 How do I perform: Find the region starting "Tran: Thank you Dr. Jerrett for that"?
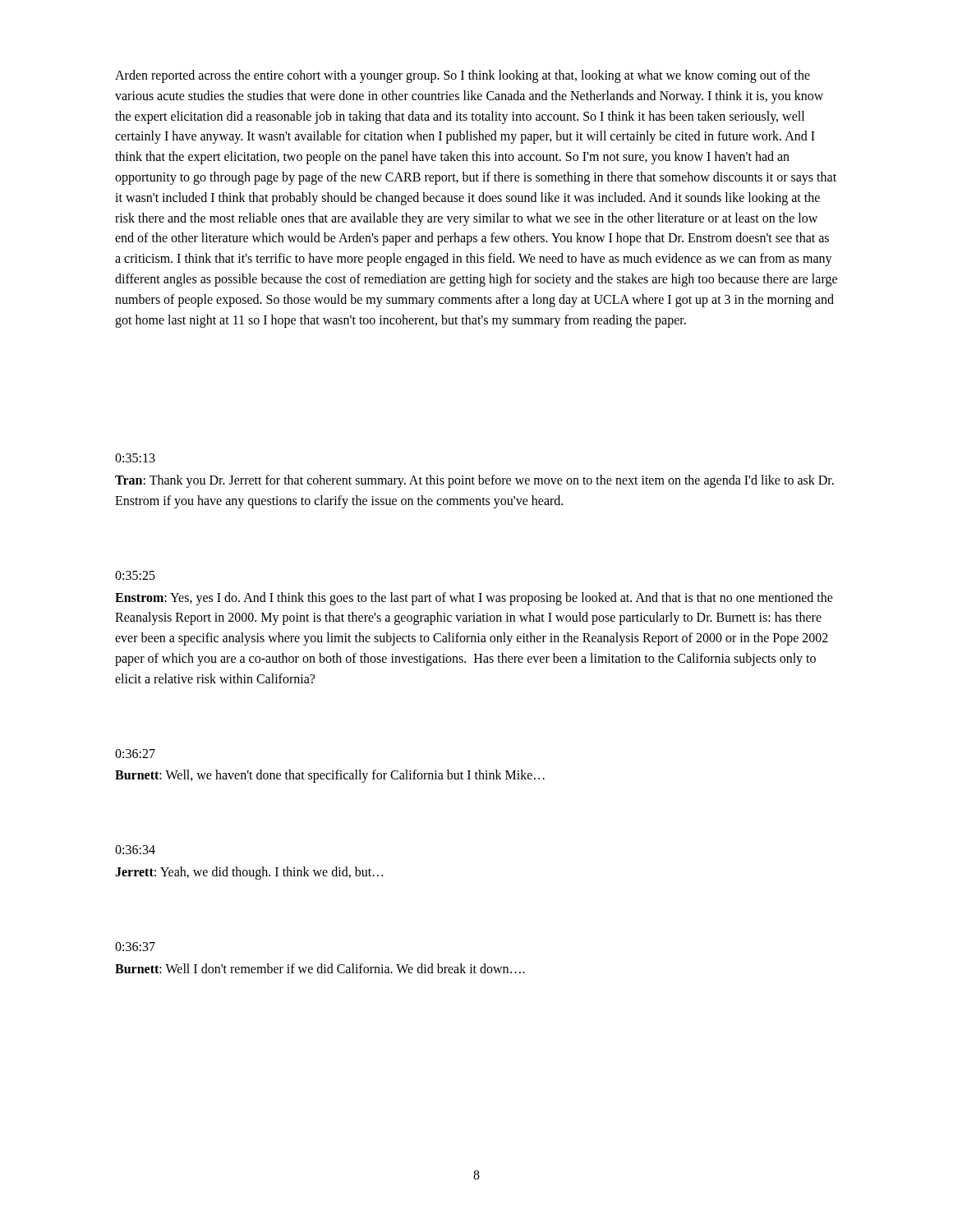pyautogui.click(x=475, y=490)
